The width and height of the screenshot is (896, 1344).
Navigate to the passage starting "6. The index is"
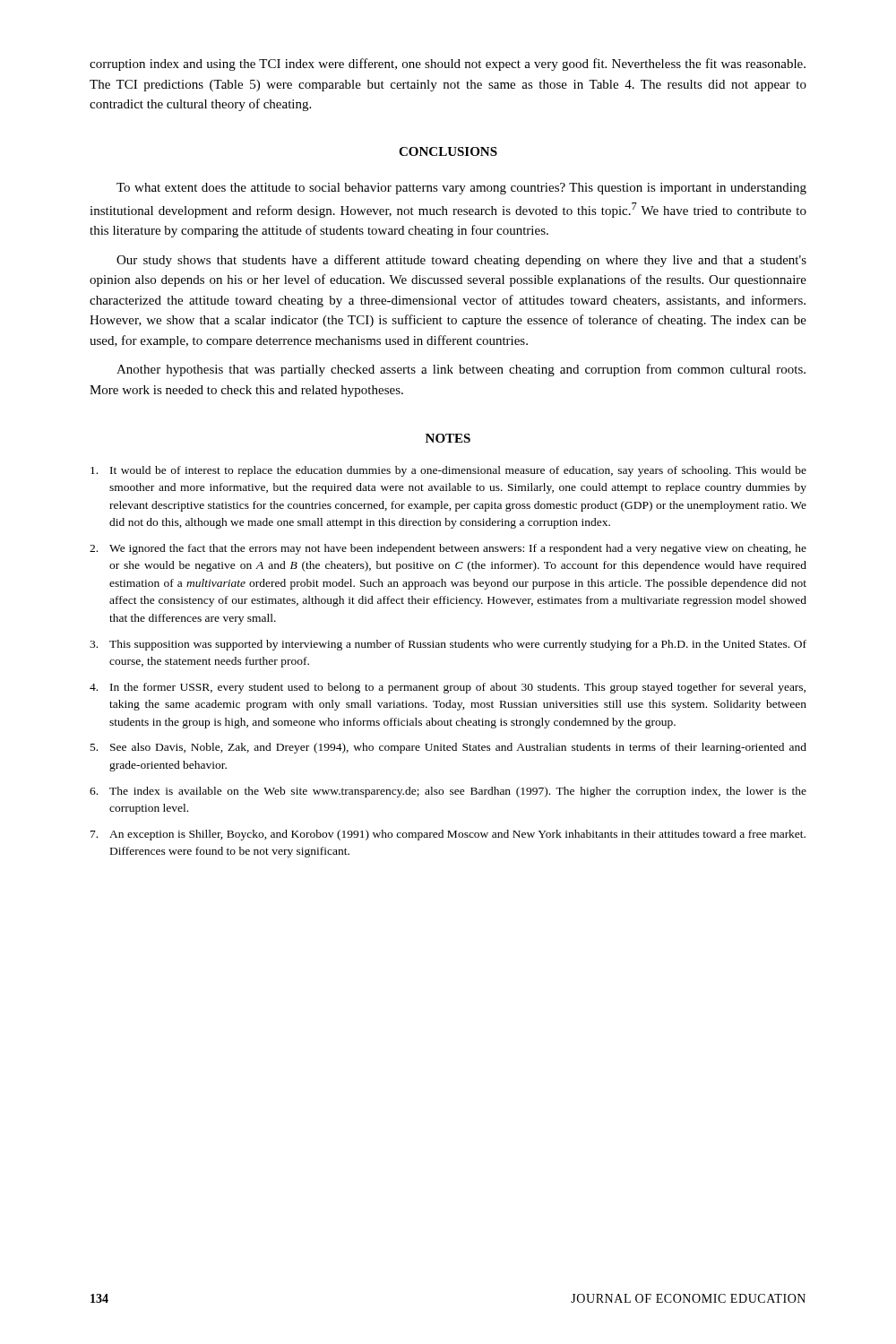click(448, 799)
